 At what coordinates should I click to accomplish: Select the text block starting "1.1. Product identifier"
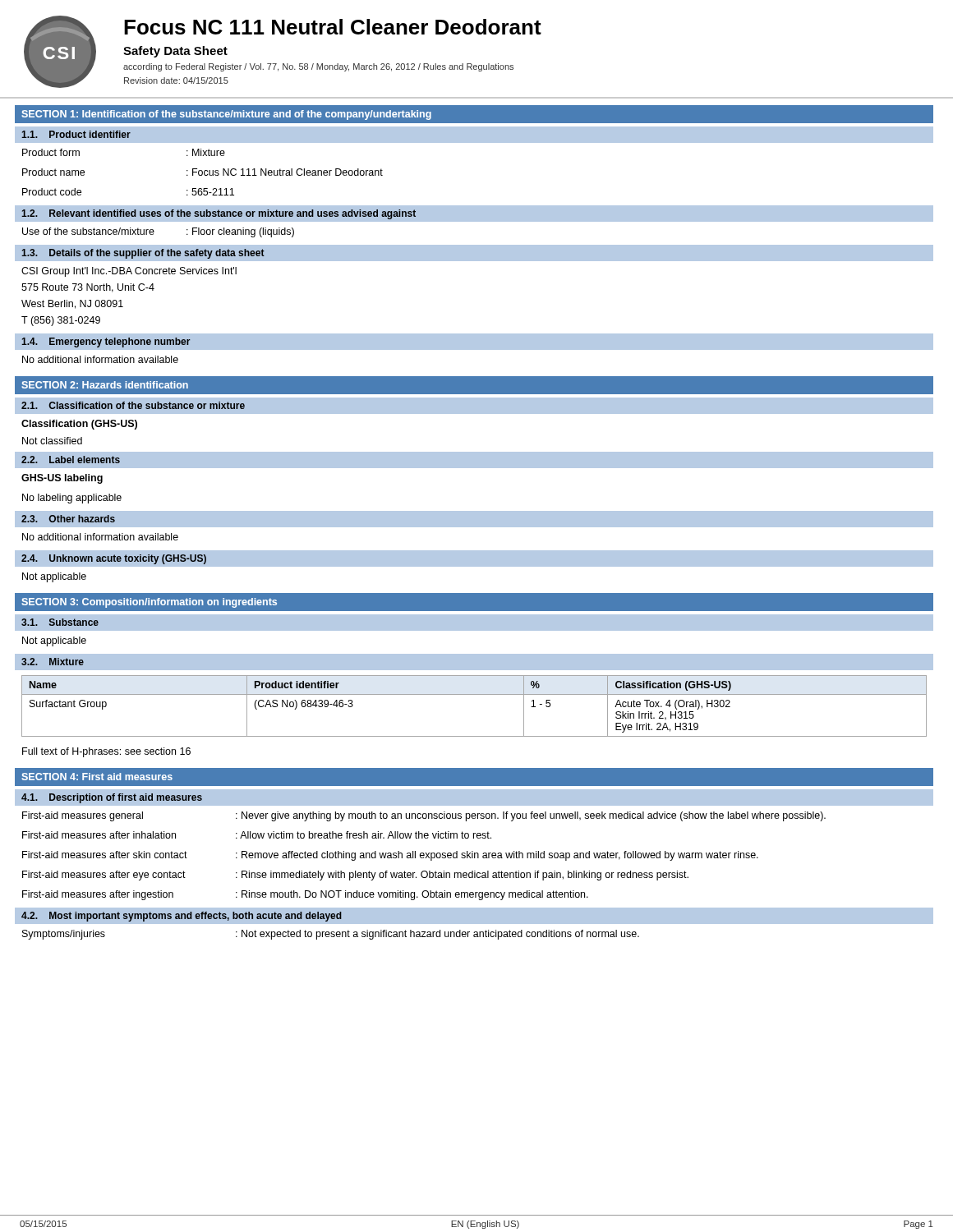tap(76, 135)
